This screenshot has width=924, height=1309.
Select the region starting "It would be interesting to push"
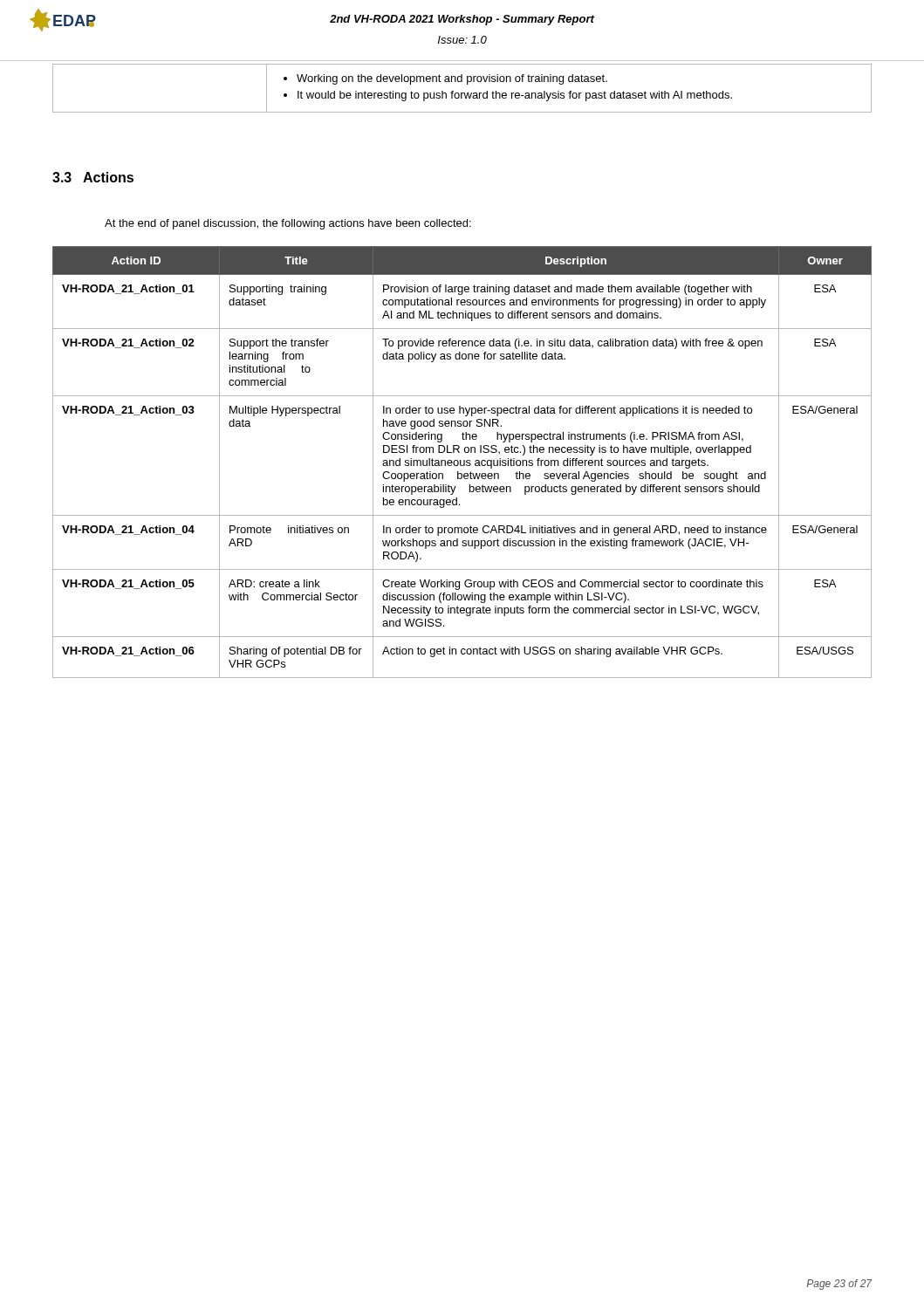click(x=515, y=95)
